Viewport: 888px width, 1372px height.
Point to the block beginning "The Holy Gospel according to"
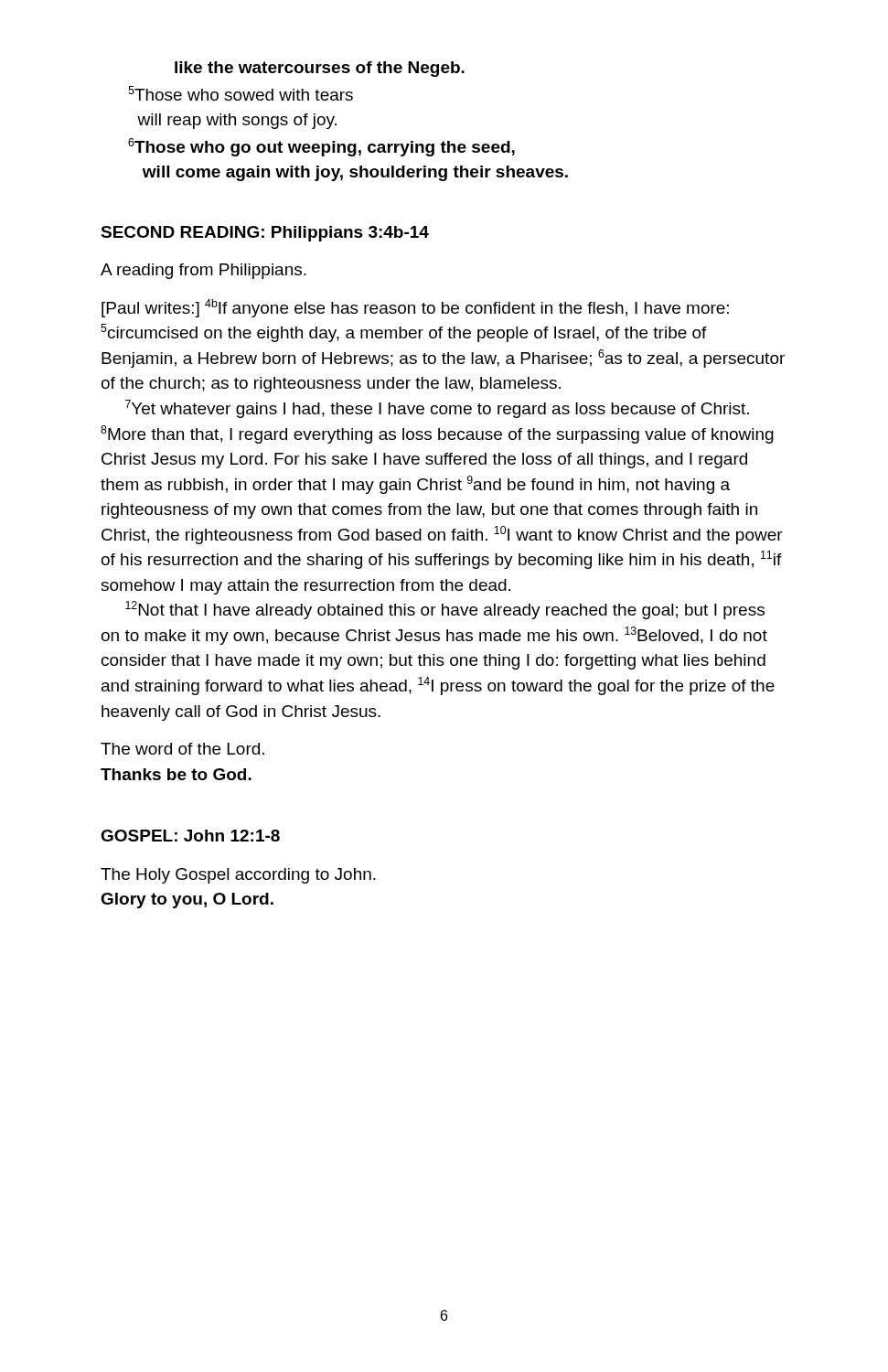pos(239,886)
